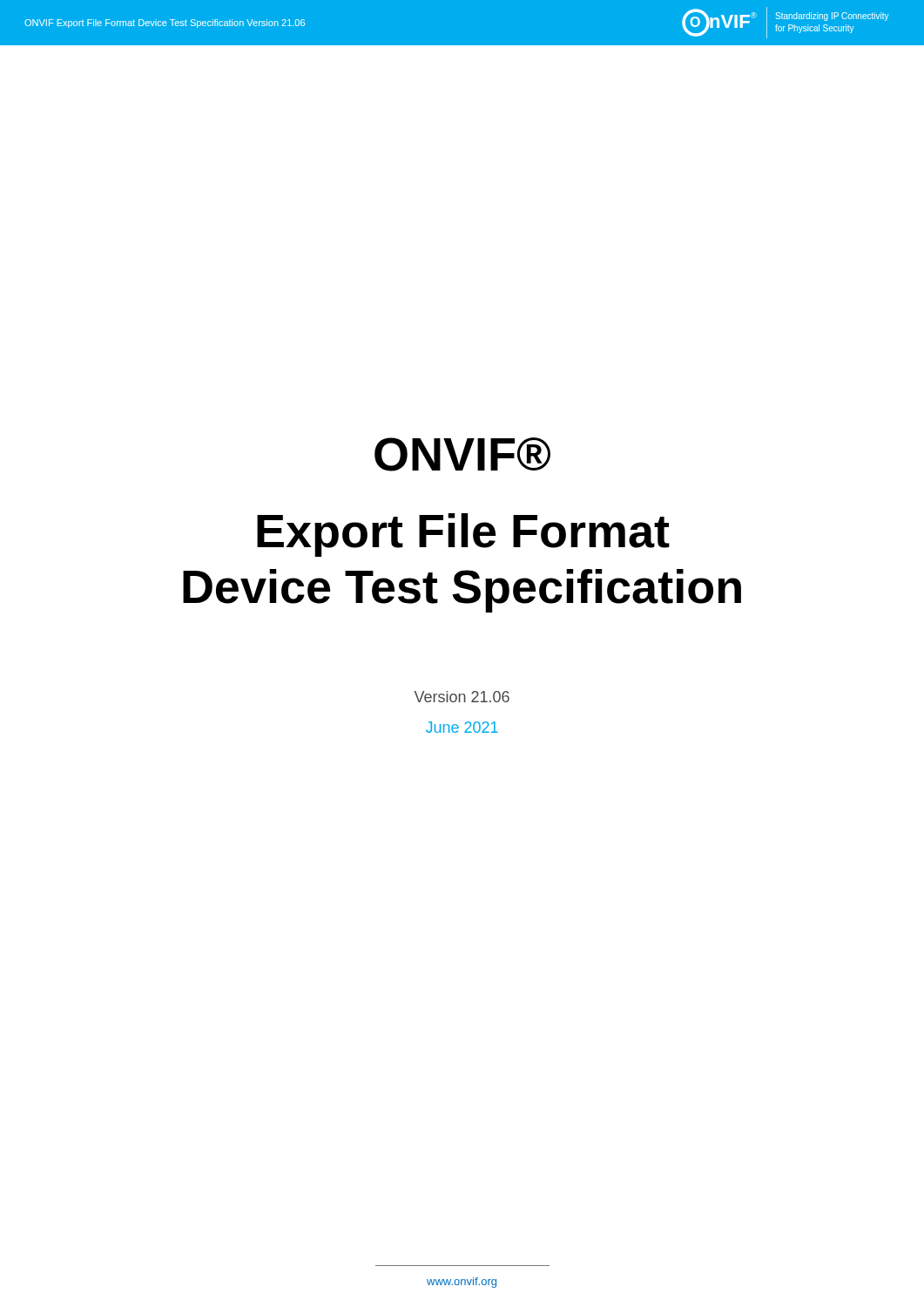Navigate to the text starting "Version 21.06"
The height and width of the screenshot is (1307, 924).
pyautogui.click(x=462, y=697)
